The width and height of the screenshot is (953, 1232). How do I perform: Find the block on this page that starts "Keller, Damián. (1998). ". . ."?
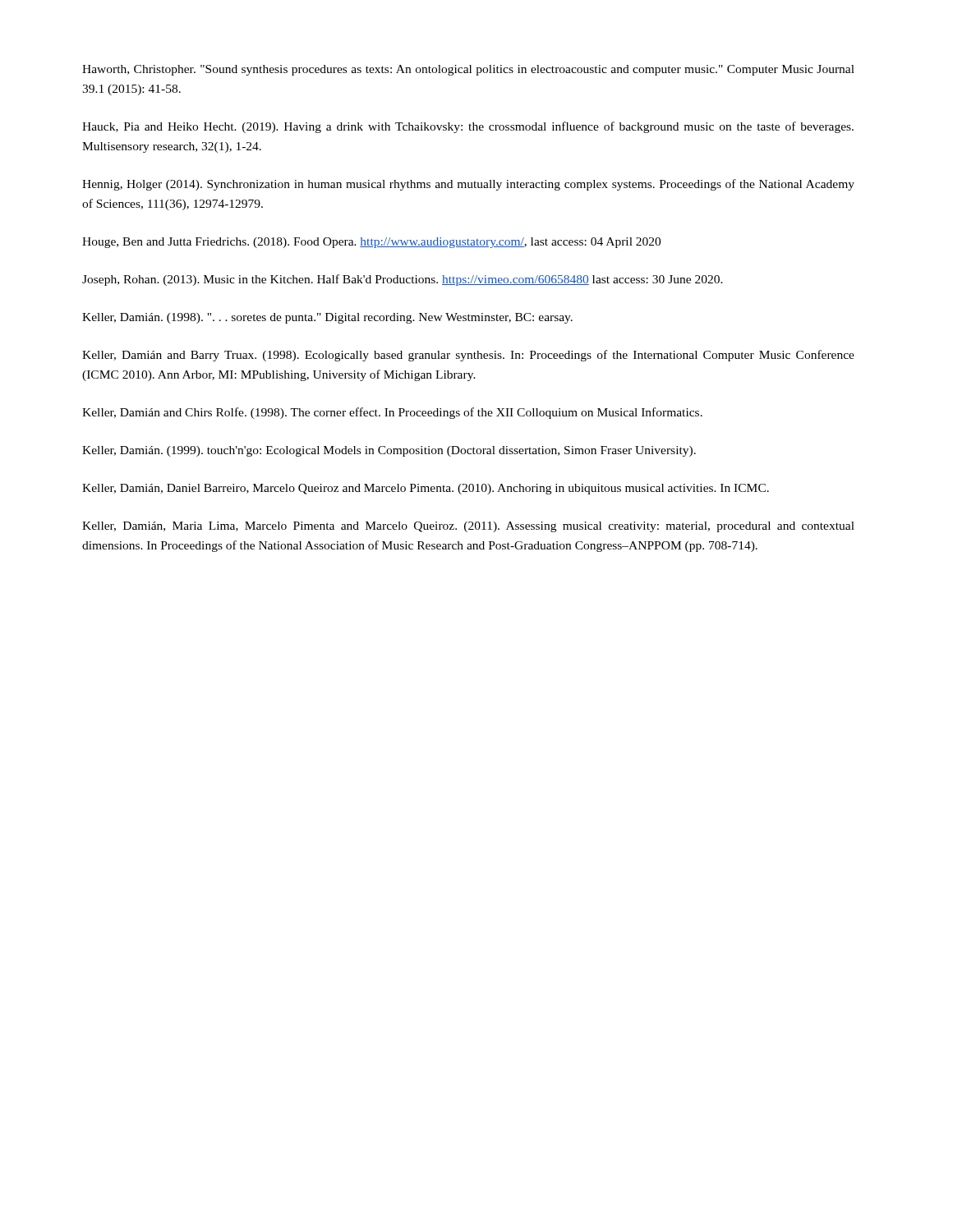[x=328, y=317]
